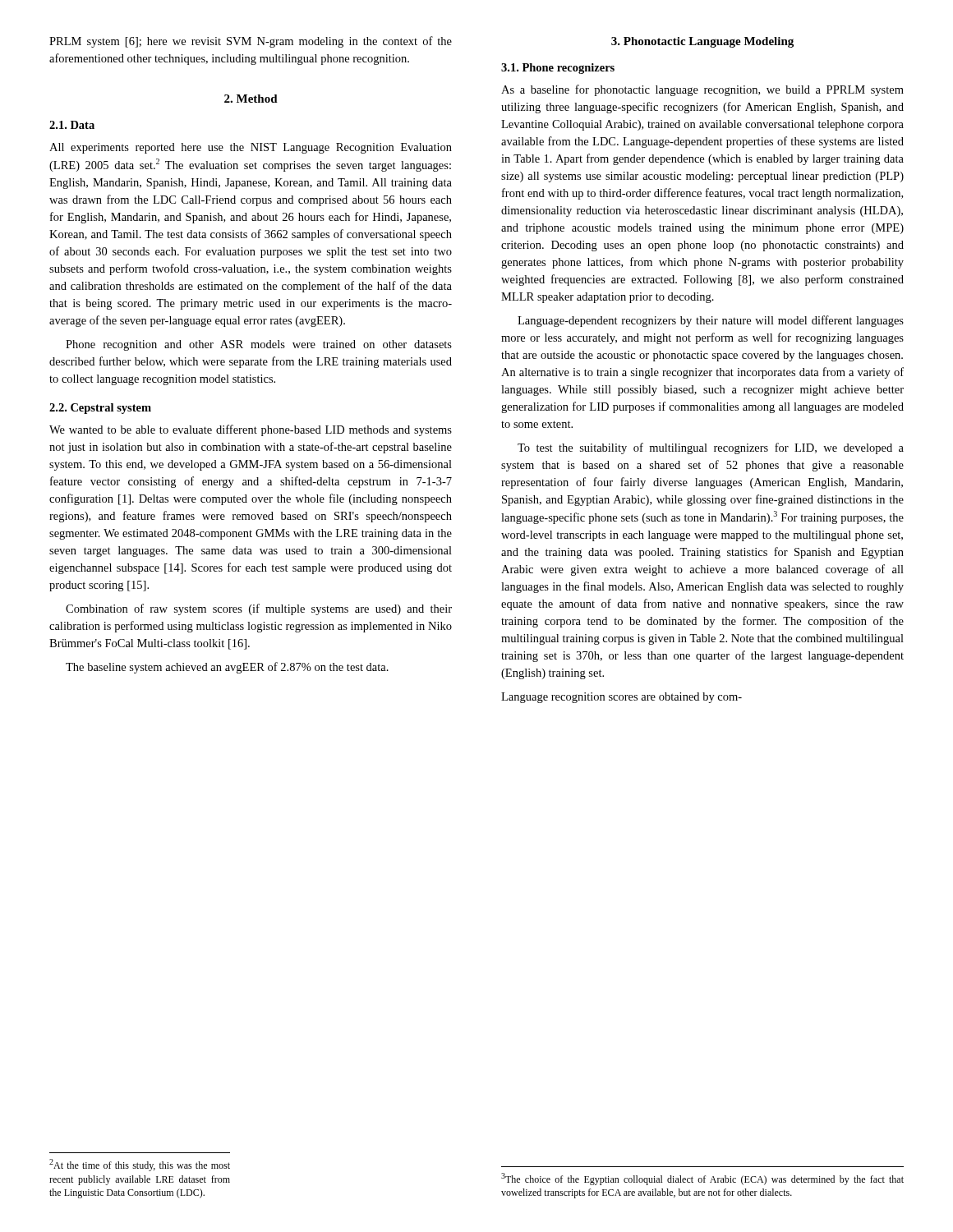
Task: Find the block on this page that starts "We wanted to be able to evaluate"
Action: (x=251, y=508)
